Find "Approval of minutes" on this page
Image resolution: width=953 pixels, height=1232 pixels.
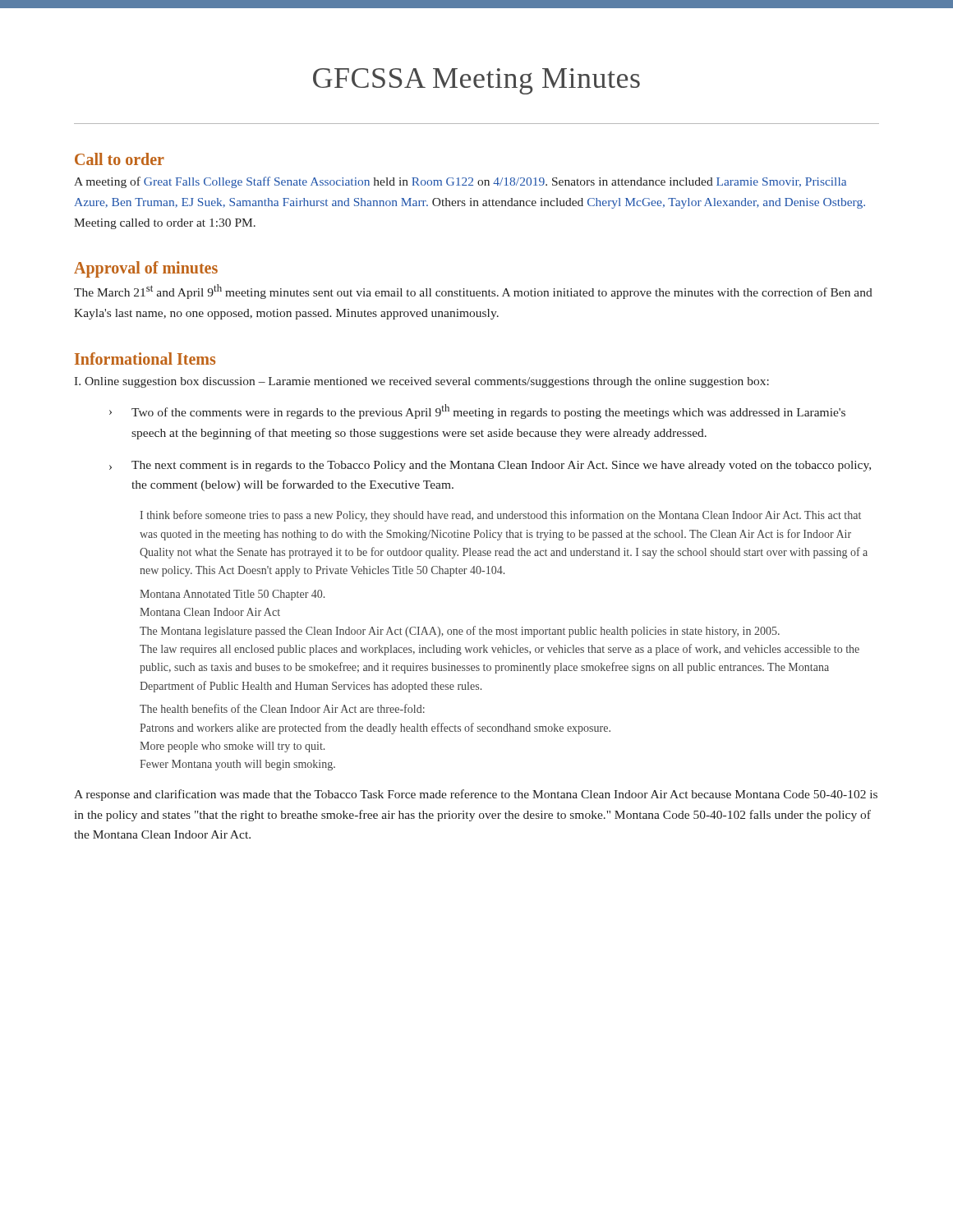pos(146,268)
